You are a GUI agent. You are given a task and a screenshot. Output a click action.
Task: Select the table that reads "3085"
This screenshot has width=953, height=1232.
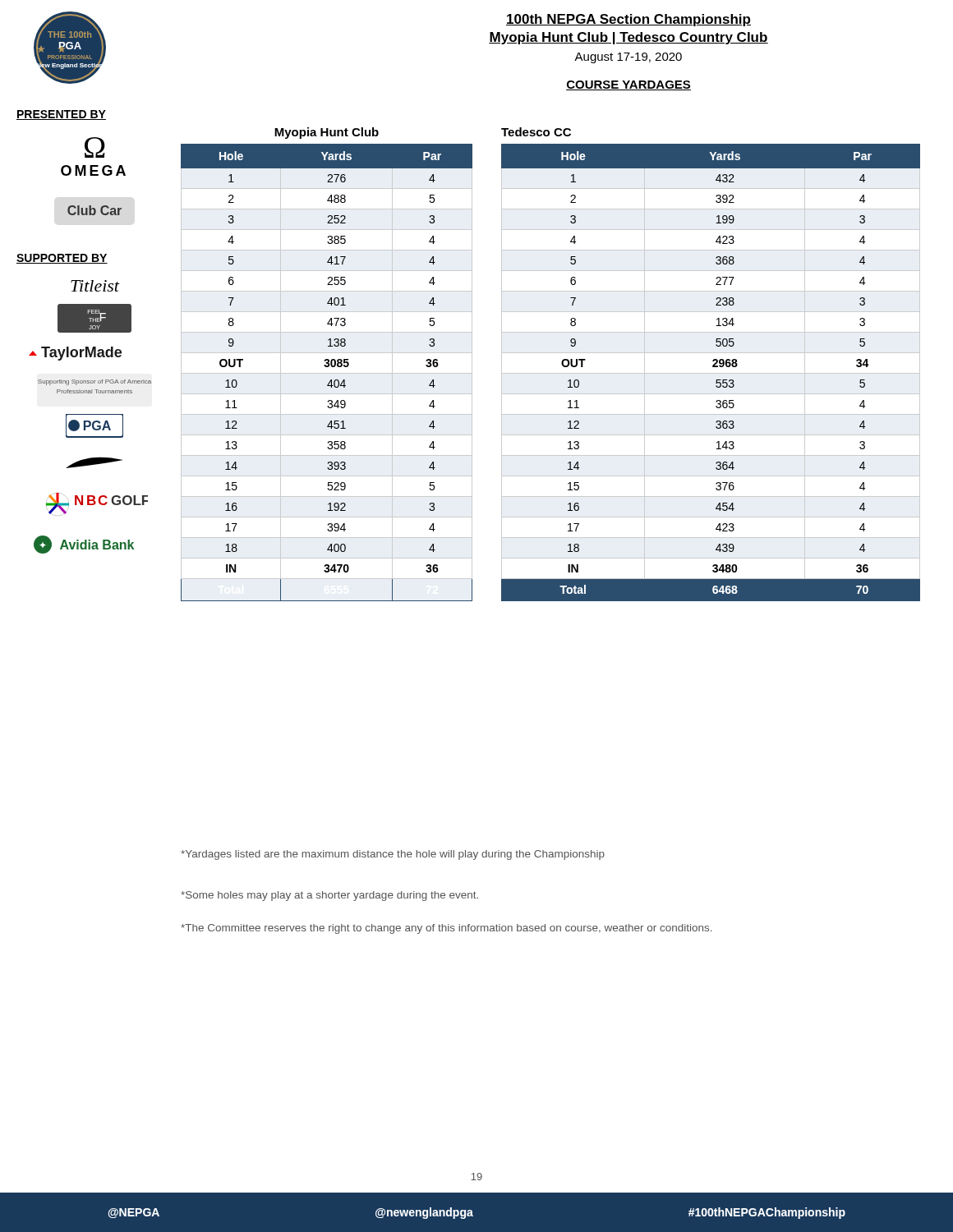(x=327, y=372)
